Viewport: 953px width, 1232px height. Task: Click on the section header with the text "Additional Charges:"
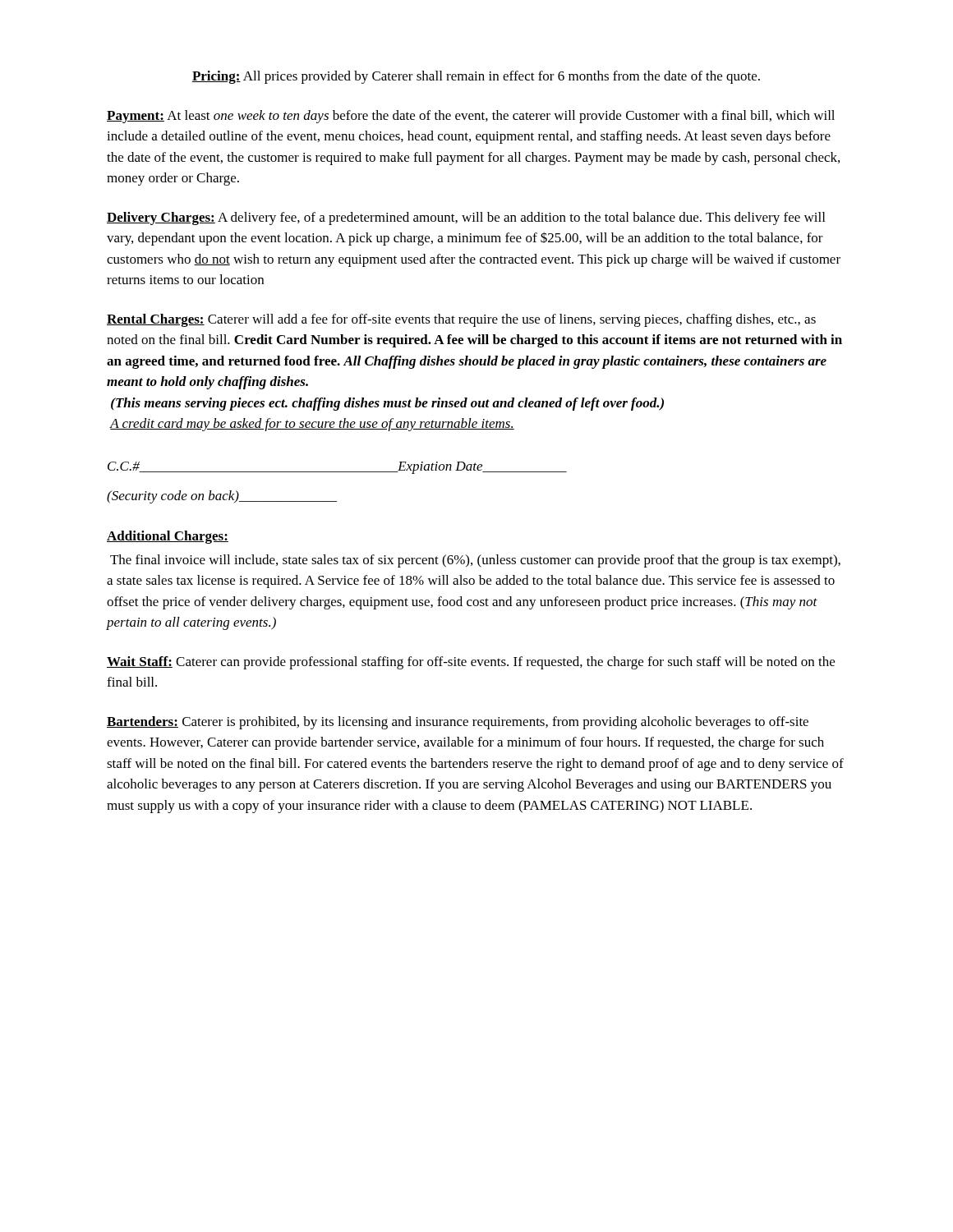tap(168, 535)
